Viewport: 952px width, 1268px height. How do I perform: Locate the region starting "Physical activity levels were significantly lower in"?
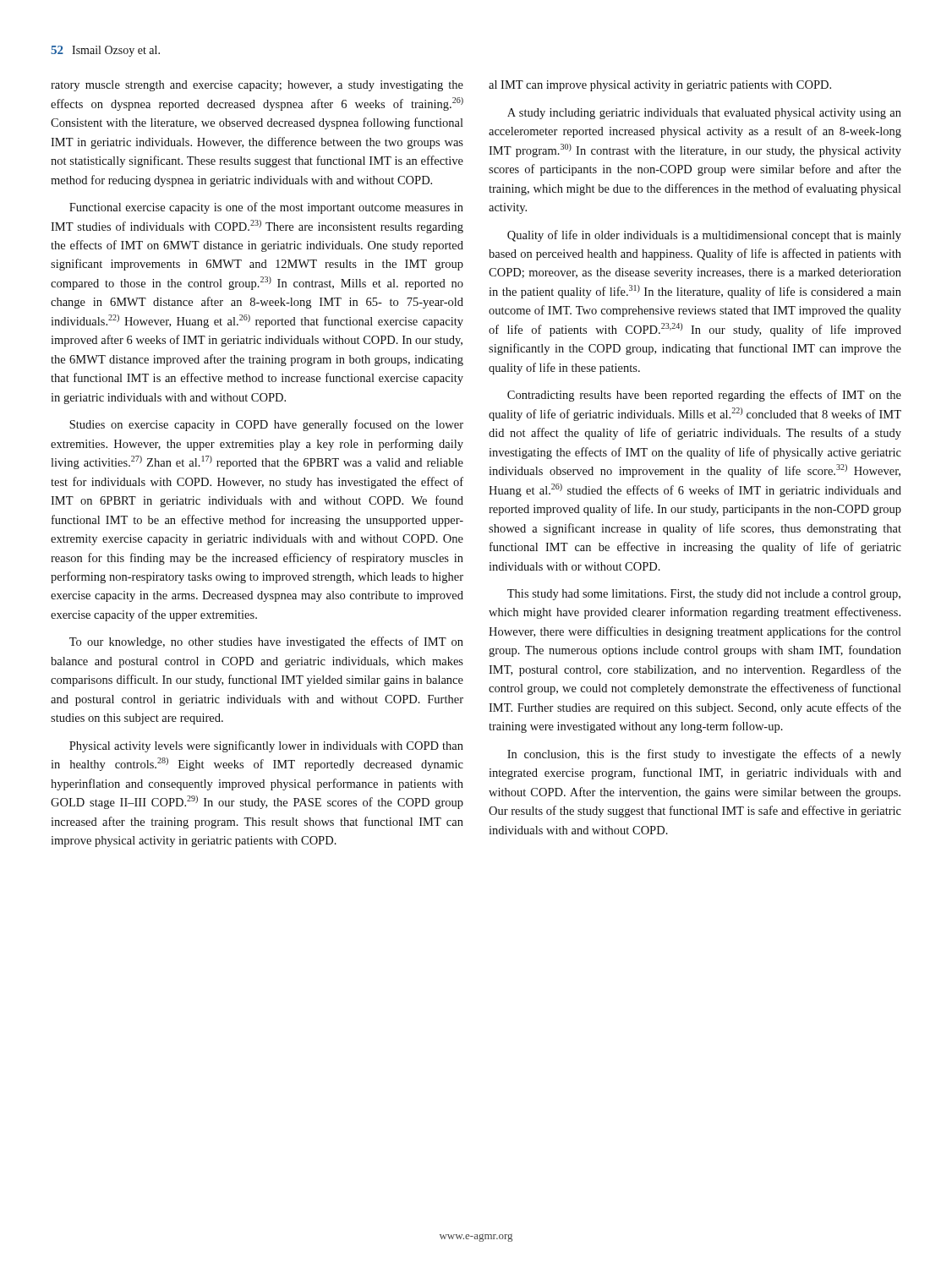(x=257, y=793)
